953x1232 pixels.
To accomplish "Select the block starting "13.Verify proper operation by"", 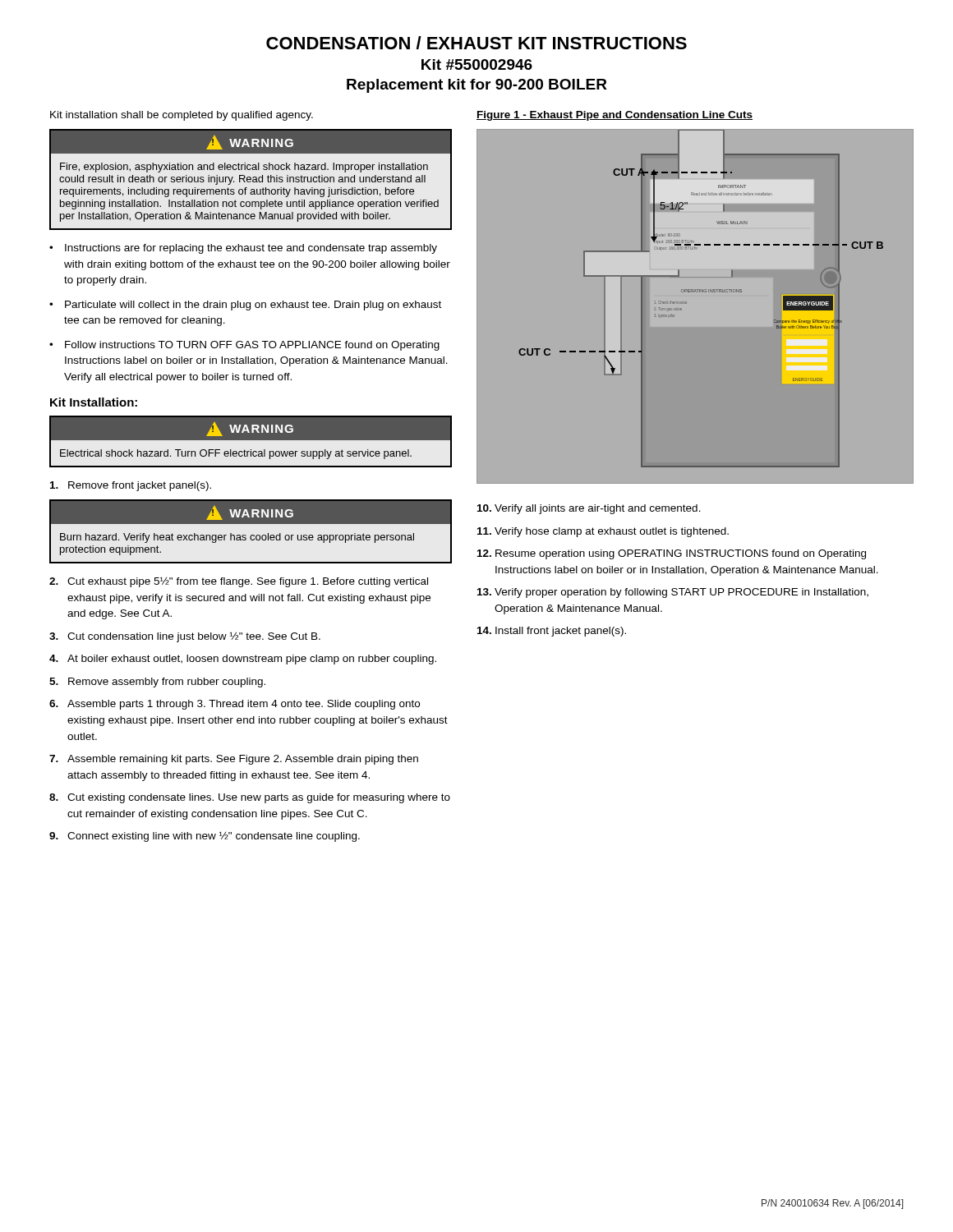I will [x=673, y=599].
